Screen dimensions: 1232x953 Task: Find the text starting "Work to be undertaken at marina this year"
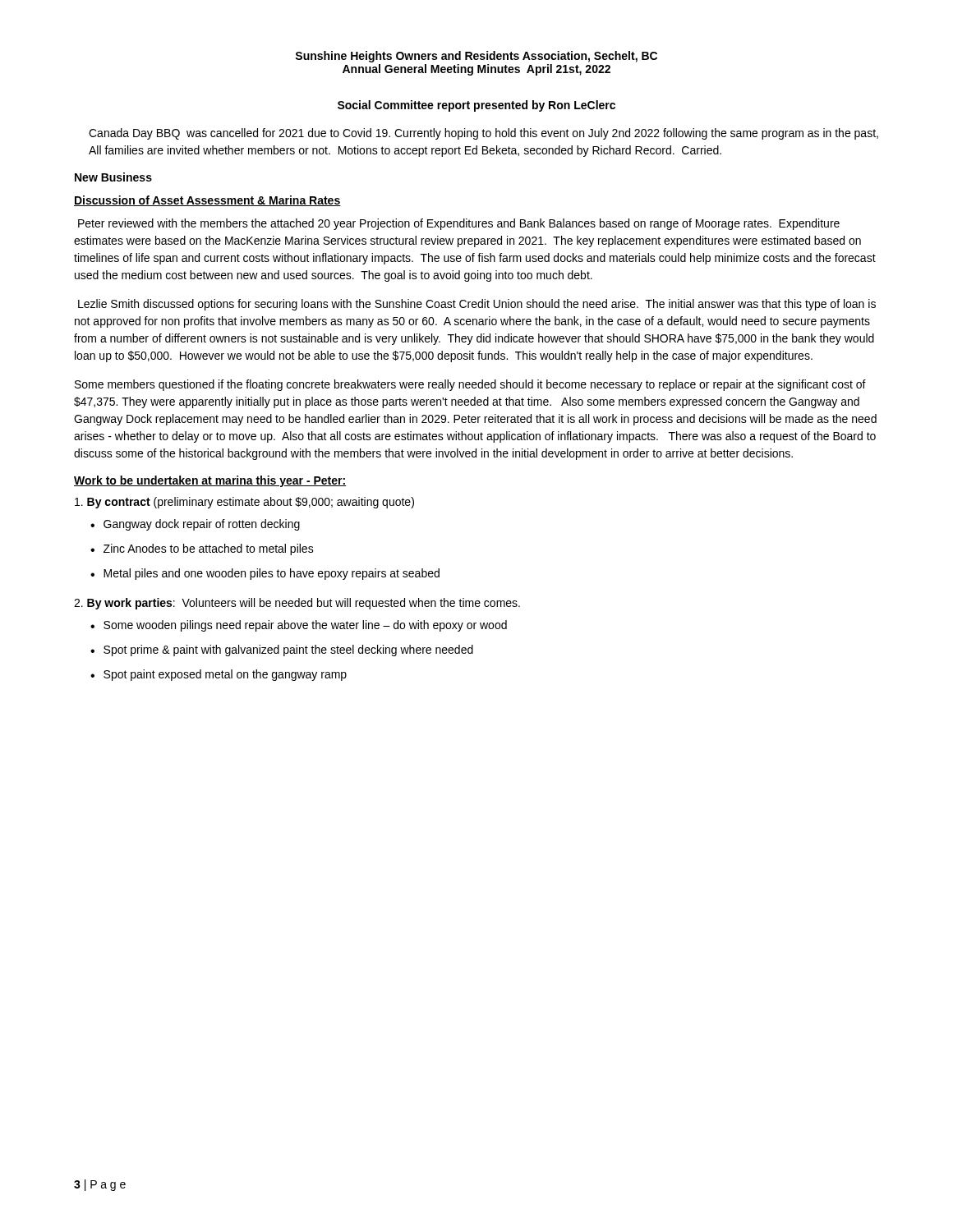point(210,480)
